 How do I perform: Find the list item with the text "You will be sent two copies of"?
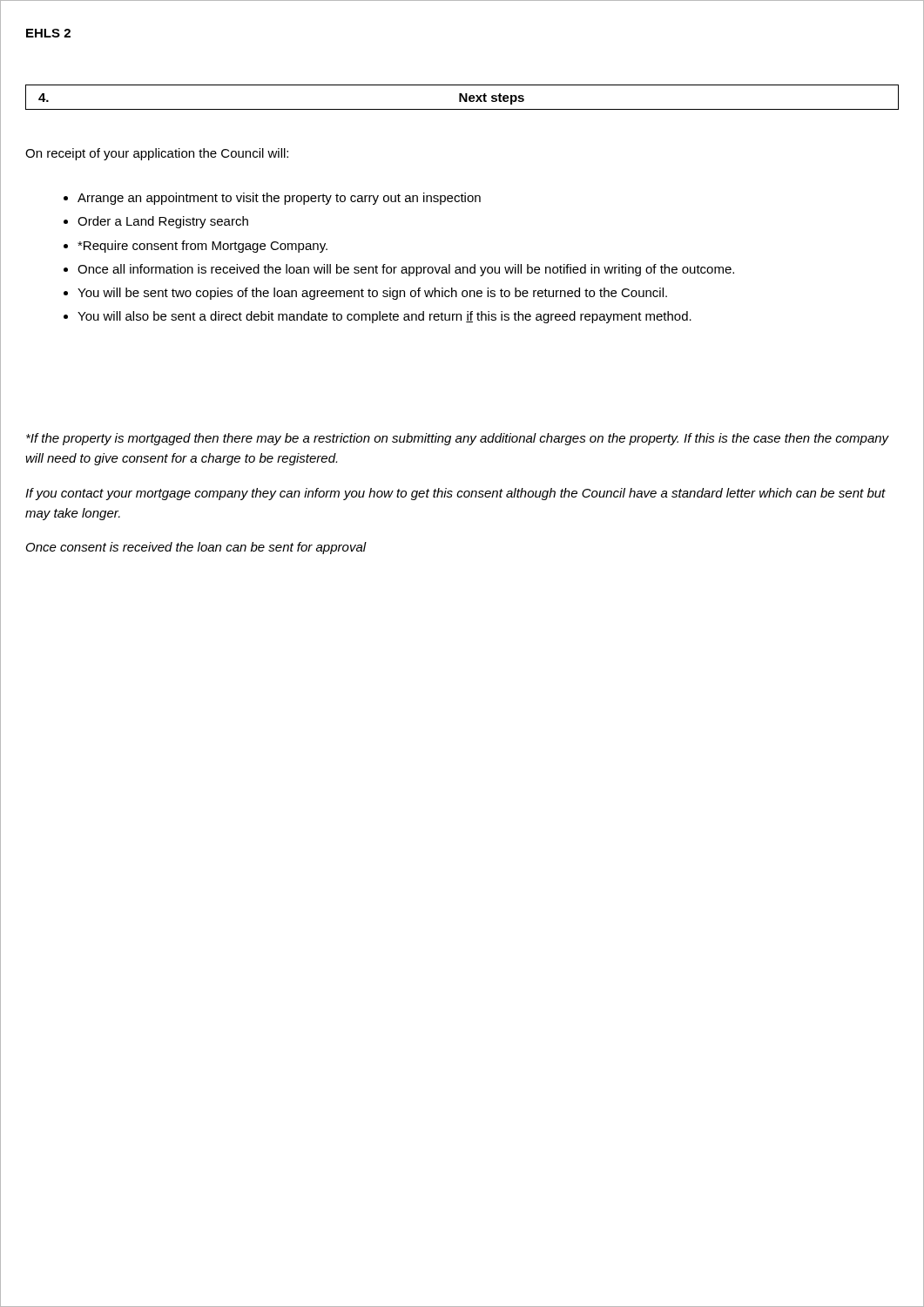click(373, 292)
